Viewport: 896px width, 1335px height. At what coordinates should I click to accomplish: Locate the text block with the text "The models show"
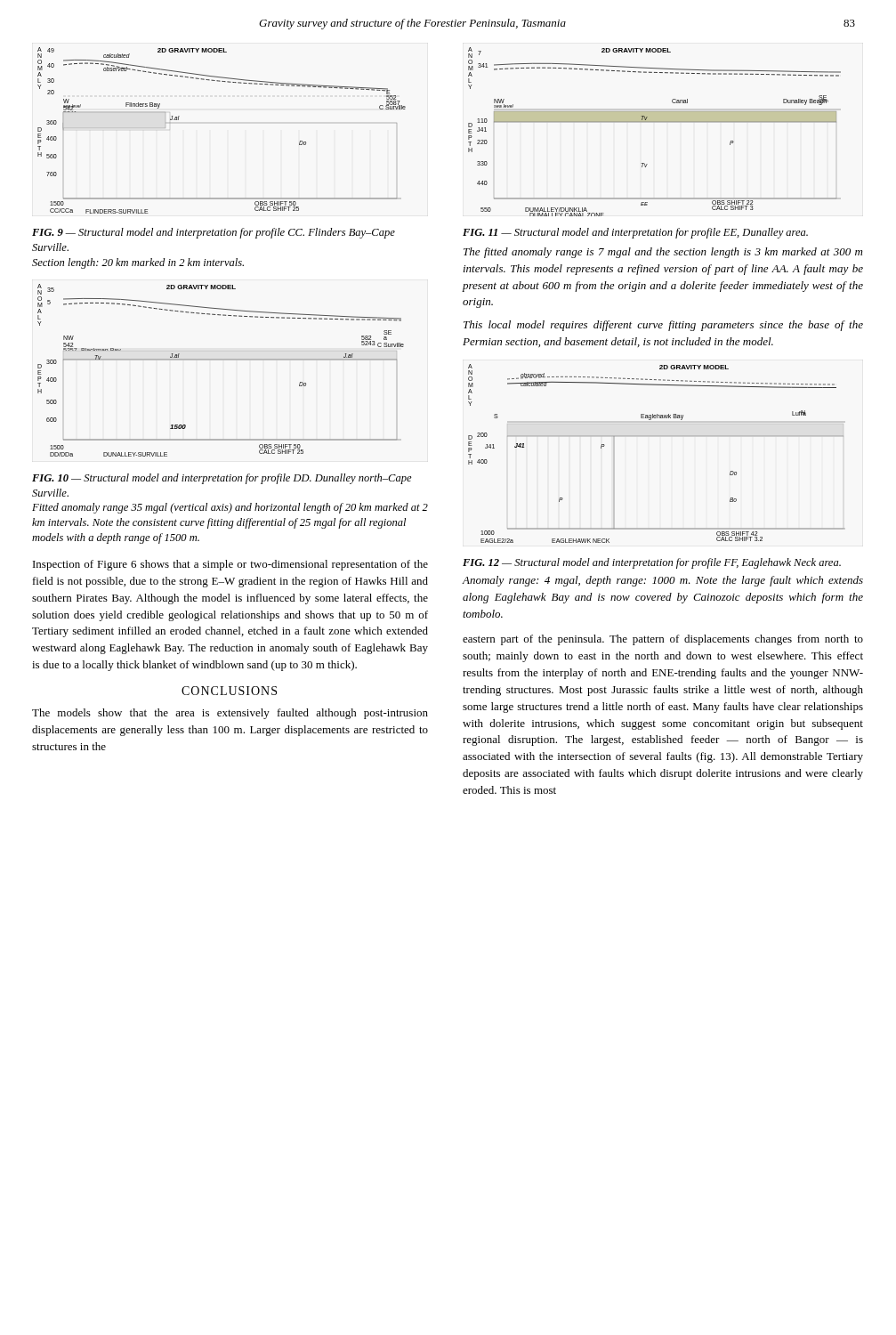point(230,729)
